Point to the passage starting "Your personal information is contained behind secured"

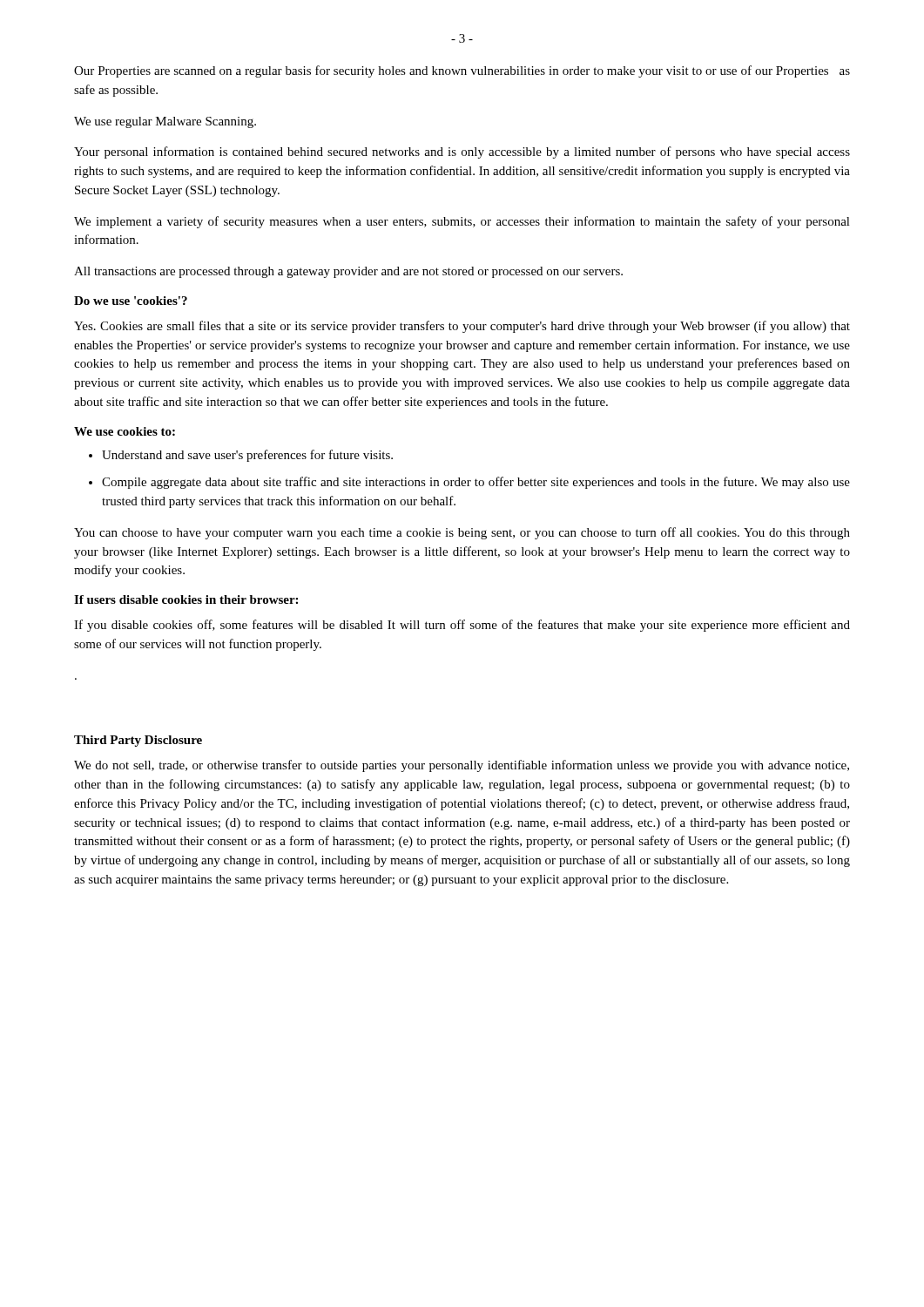point(462,172)
